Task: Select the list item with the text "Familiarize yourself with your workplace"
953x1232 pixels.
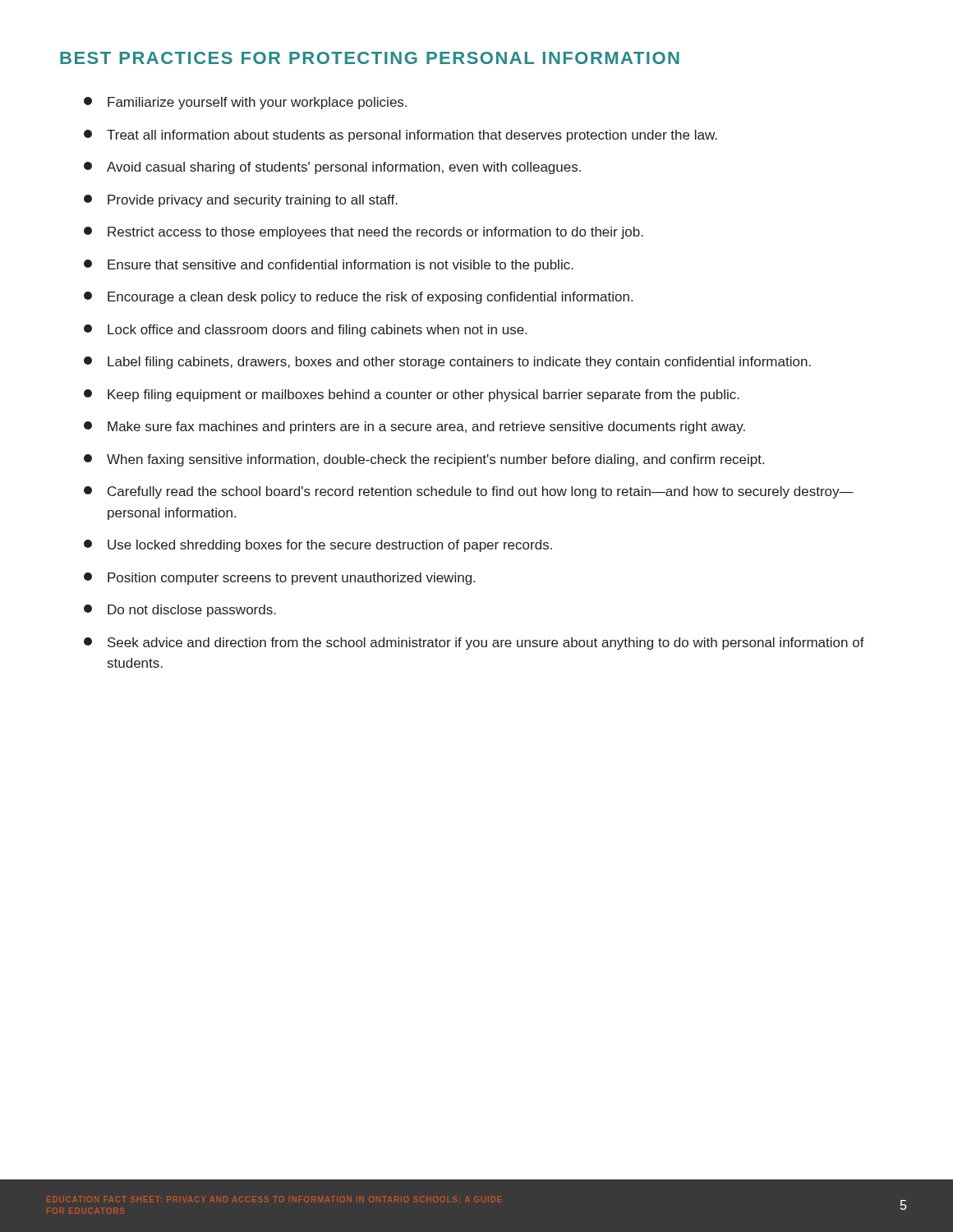Action: (245, 103)
